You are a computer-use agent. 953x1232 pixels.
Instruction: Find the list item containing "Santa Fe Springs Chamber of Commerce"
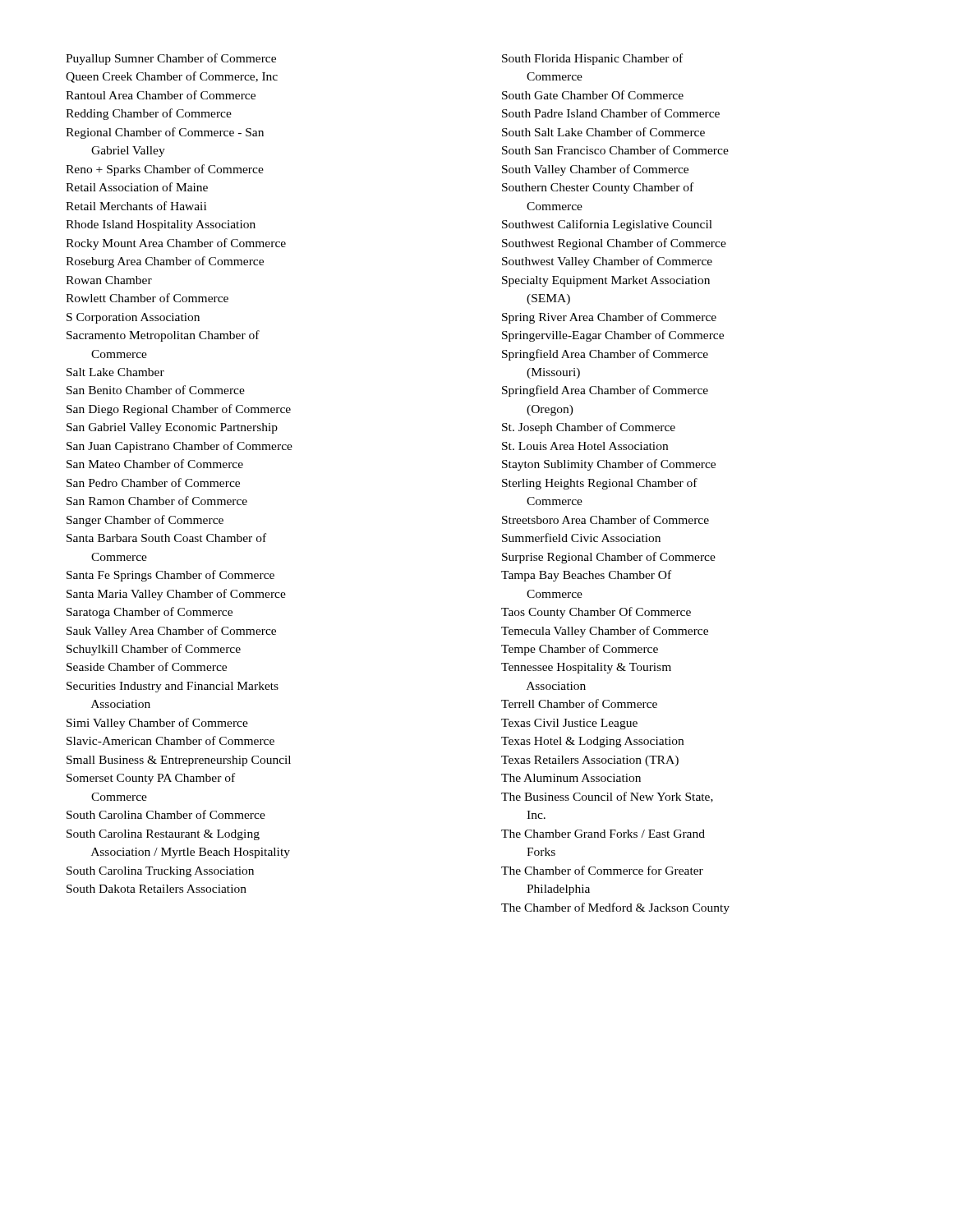267,575
